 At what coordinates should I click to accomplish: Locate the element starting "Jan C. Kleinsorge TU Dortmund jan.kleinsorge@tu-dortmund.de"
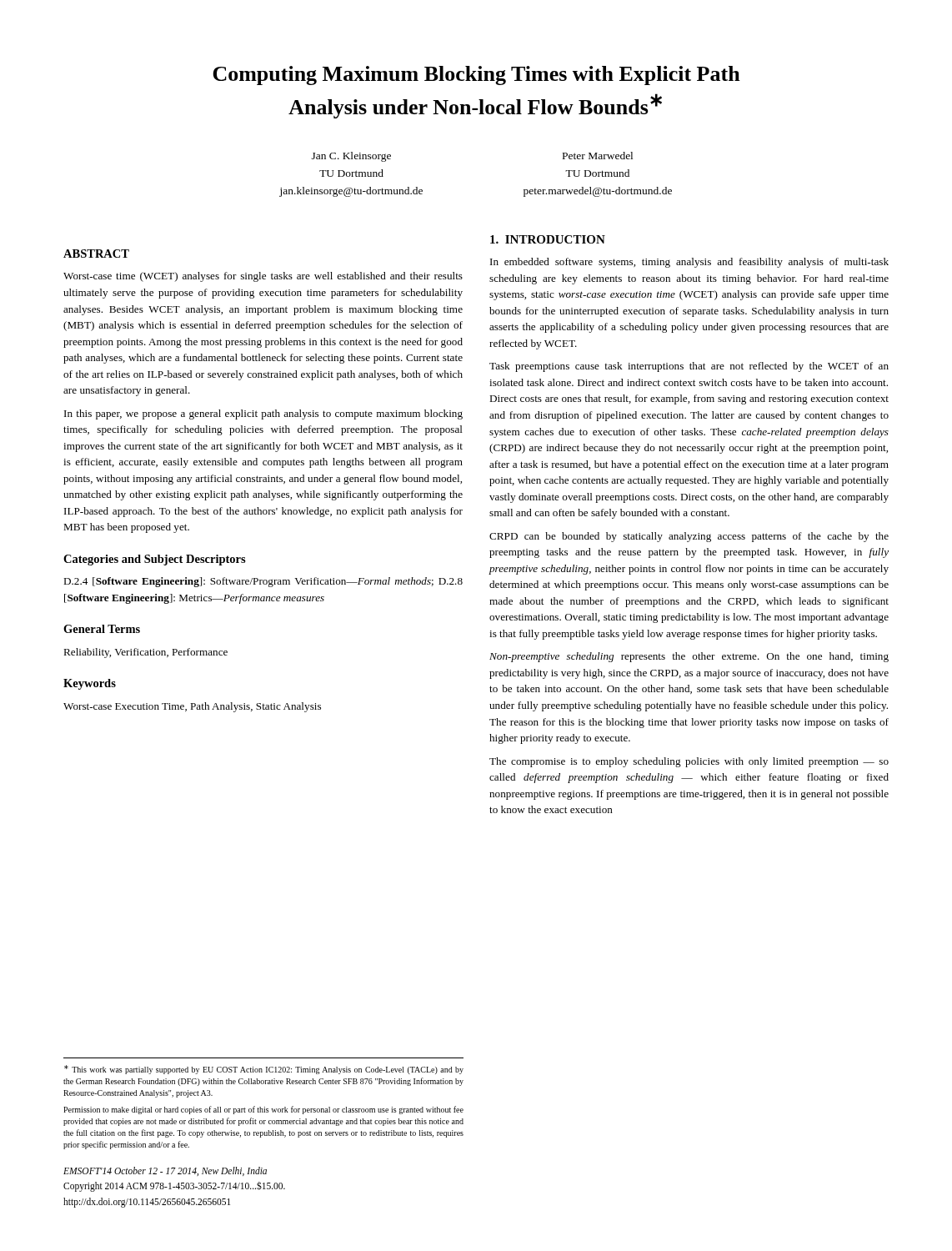(x=351, y=173)
